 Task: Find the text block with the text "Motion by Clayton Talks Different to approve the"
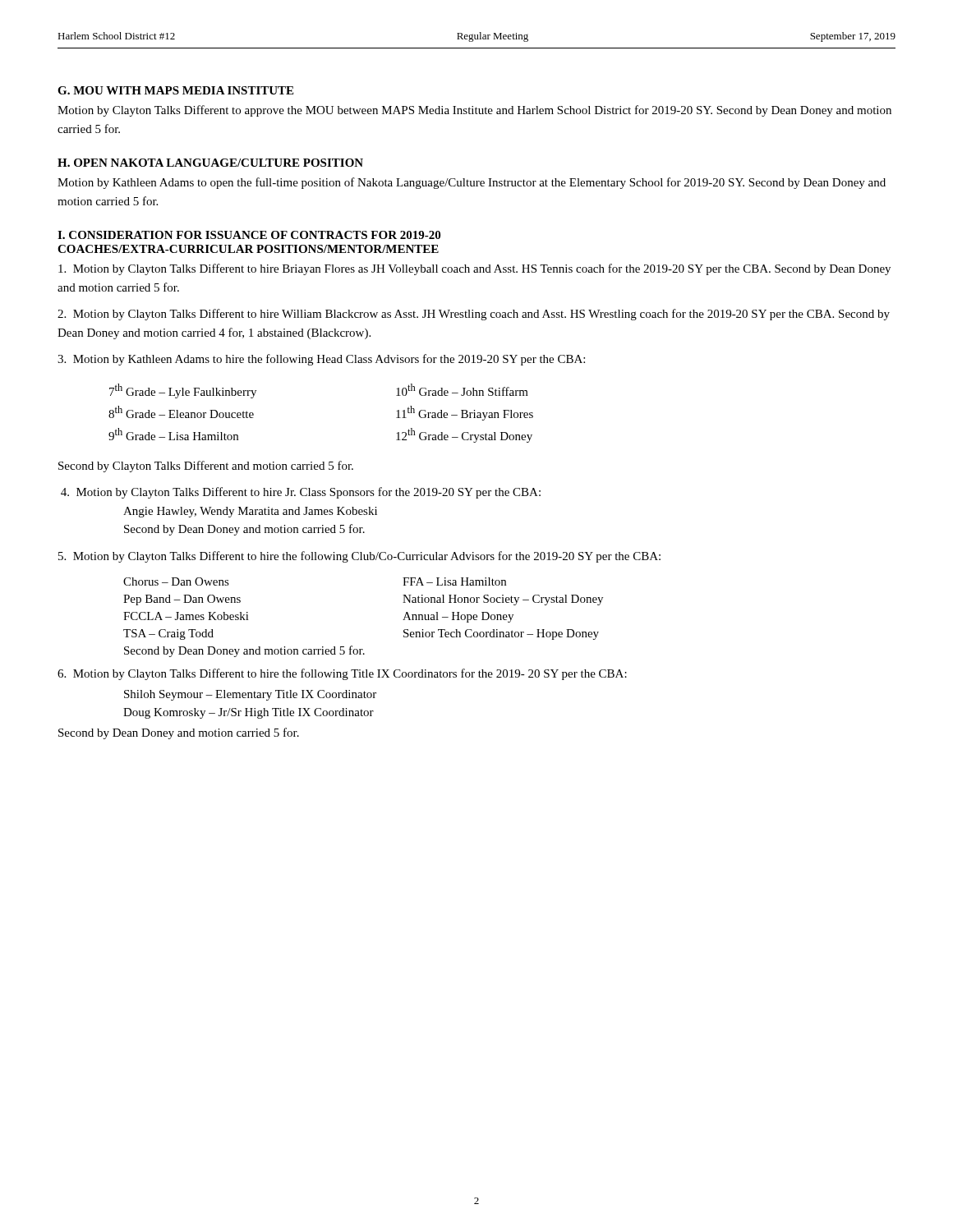[x=475, y=119]
